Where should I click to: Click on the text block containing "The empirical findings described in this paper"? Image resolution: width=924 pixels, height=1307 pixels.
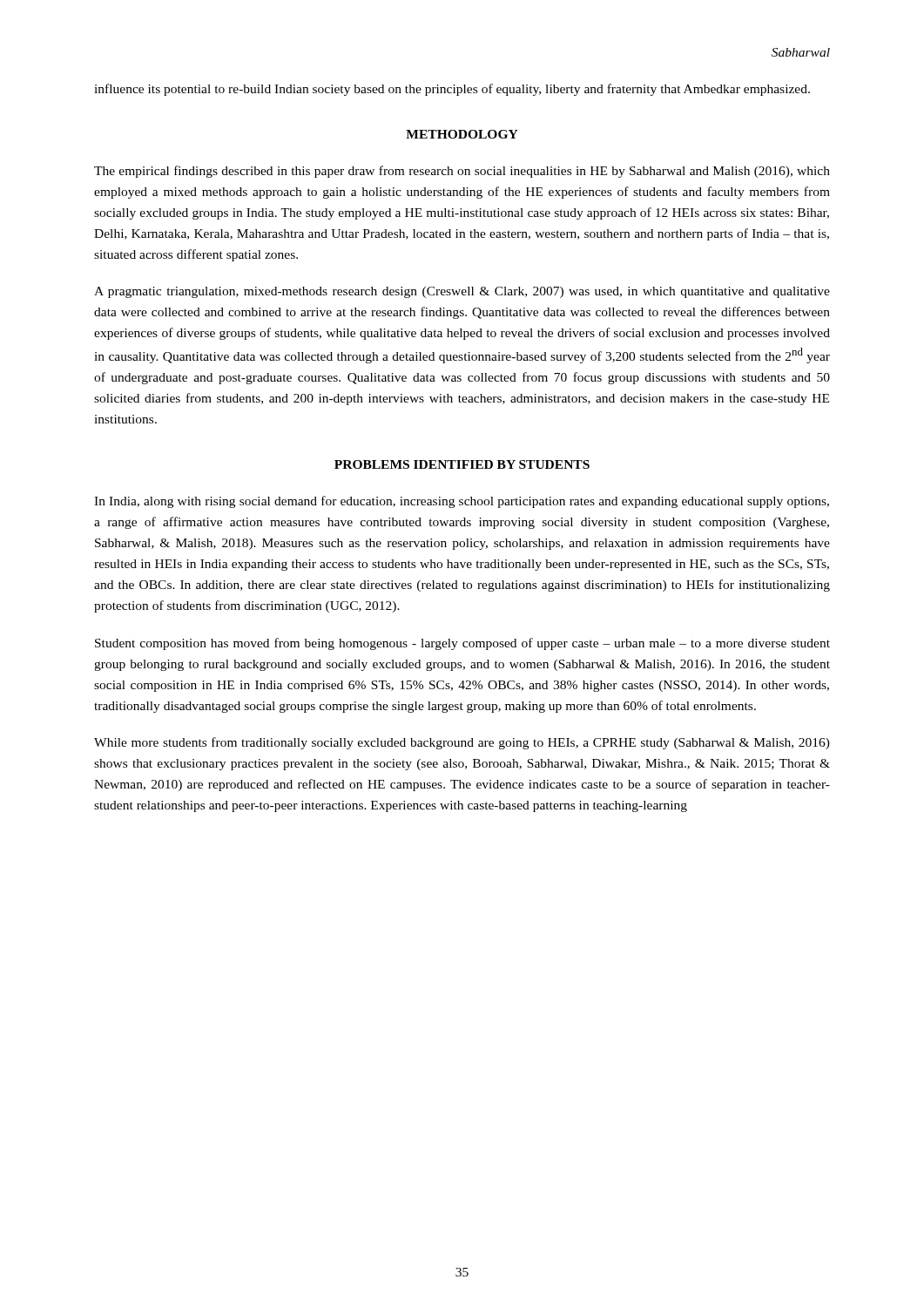(462, 212)
